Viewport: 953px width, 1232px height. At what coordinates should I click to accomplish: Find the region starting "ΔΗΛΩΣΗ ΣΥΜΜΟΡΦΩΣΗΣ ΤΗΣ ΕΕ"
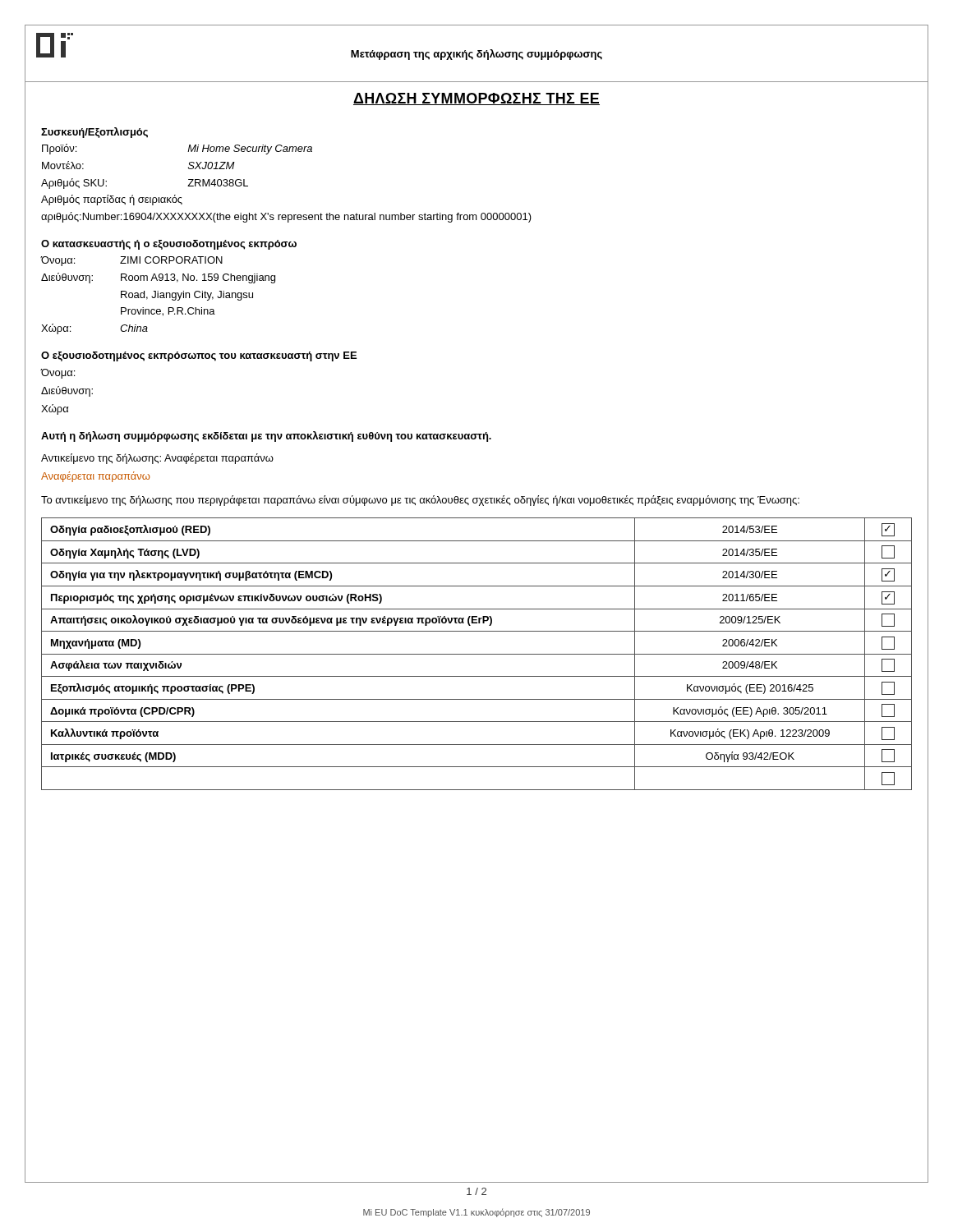click(476, 99)
